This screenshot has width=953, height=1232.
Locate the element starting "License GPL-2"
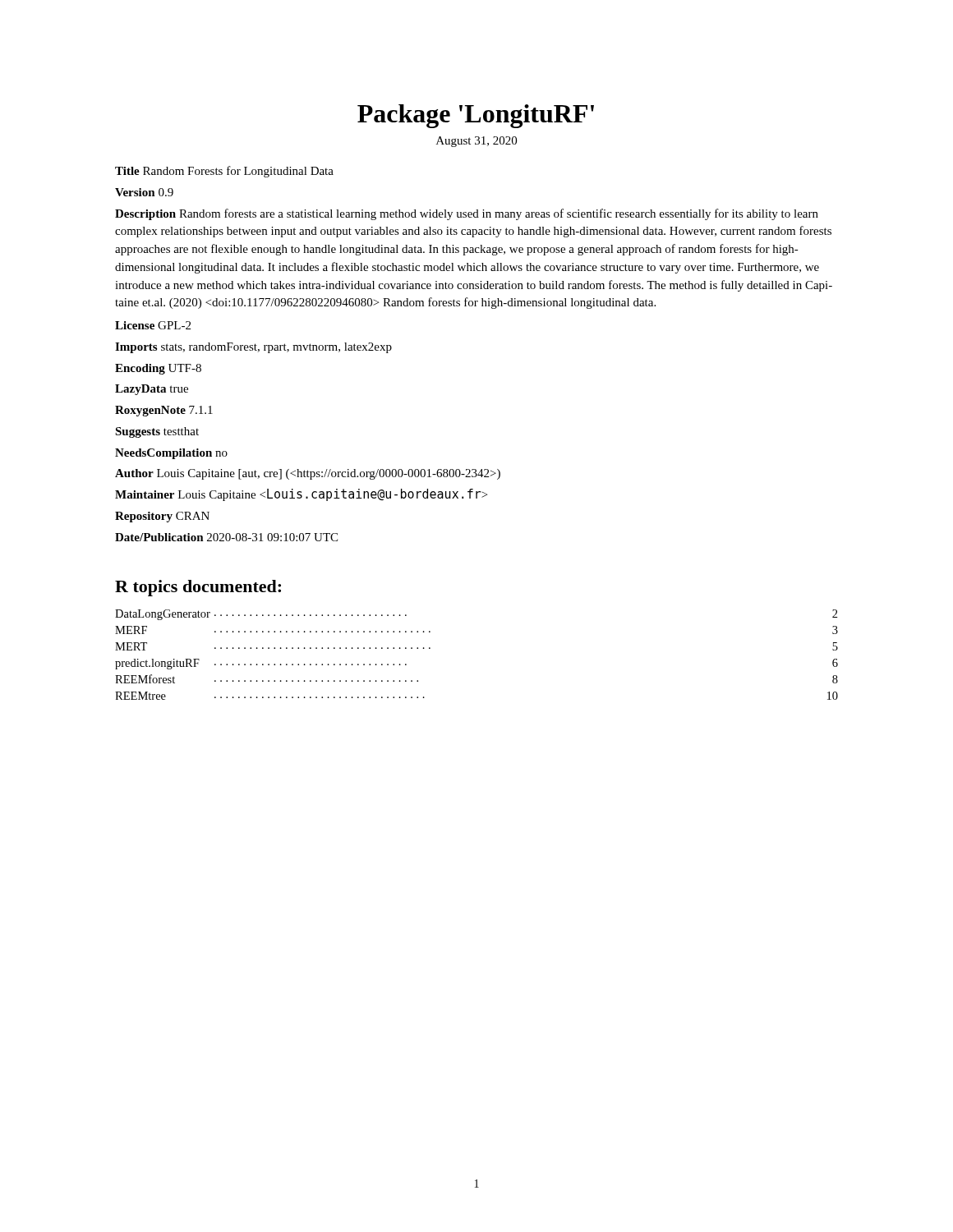pyautogui.click(x=153, y=325)
